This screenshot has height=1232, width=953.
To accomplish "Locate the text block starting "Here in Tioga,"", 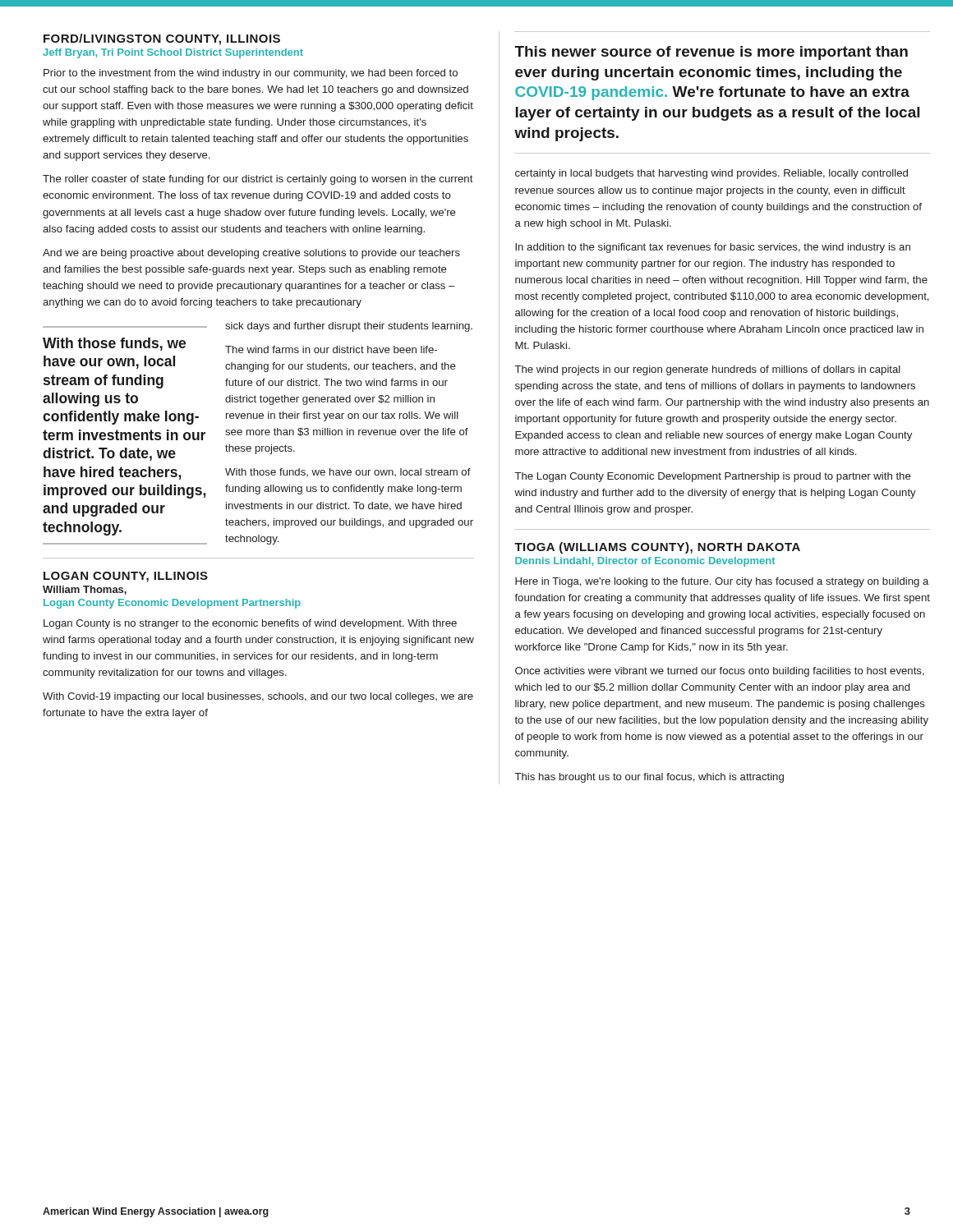I will 722,614.
